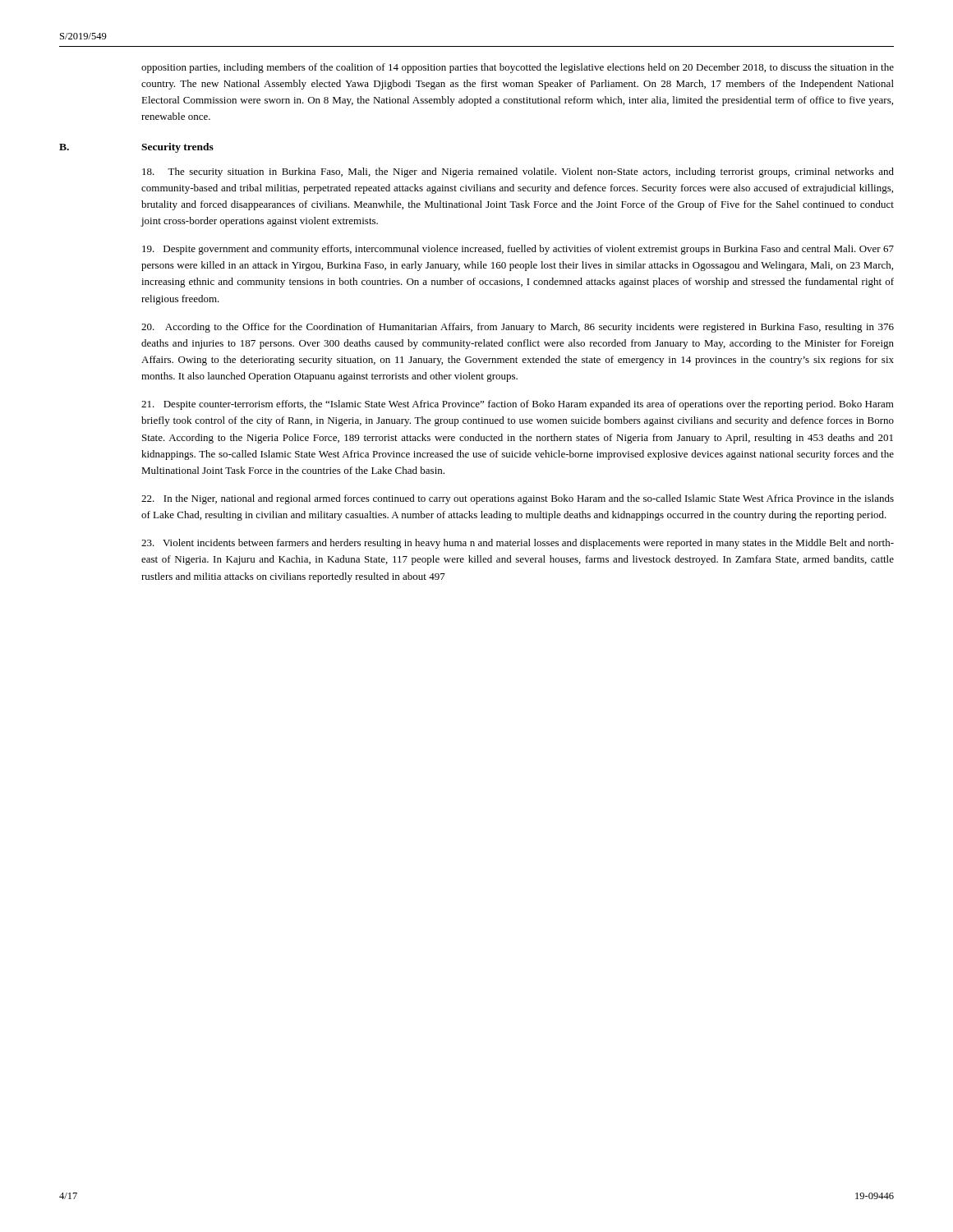Locate the text block starting "According to the Office for the Coordination"
953x1232 pixels.
(x=518, y=351)
